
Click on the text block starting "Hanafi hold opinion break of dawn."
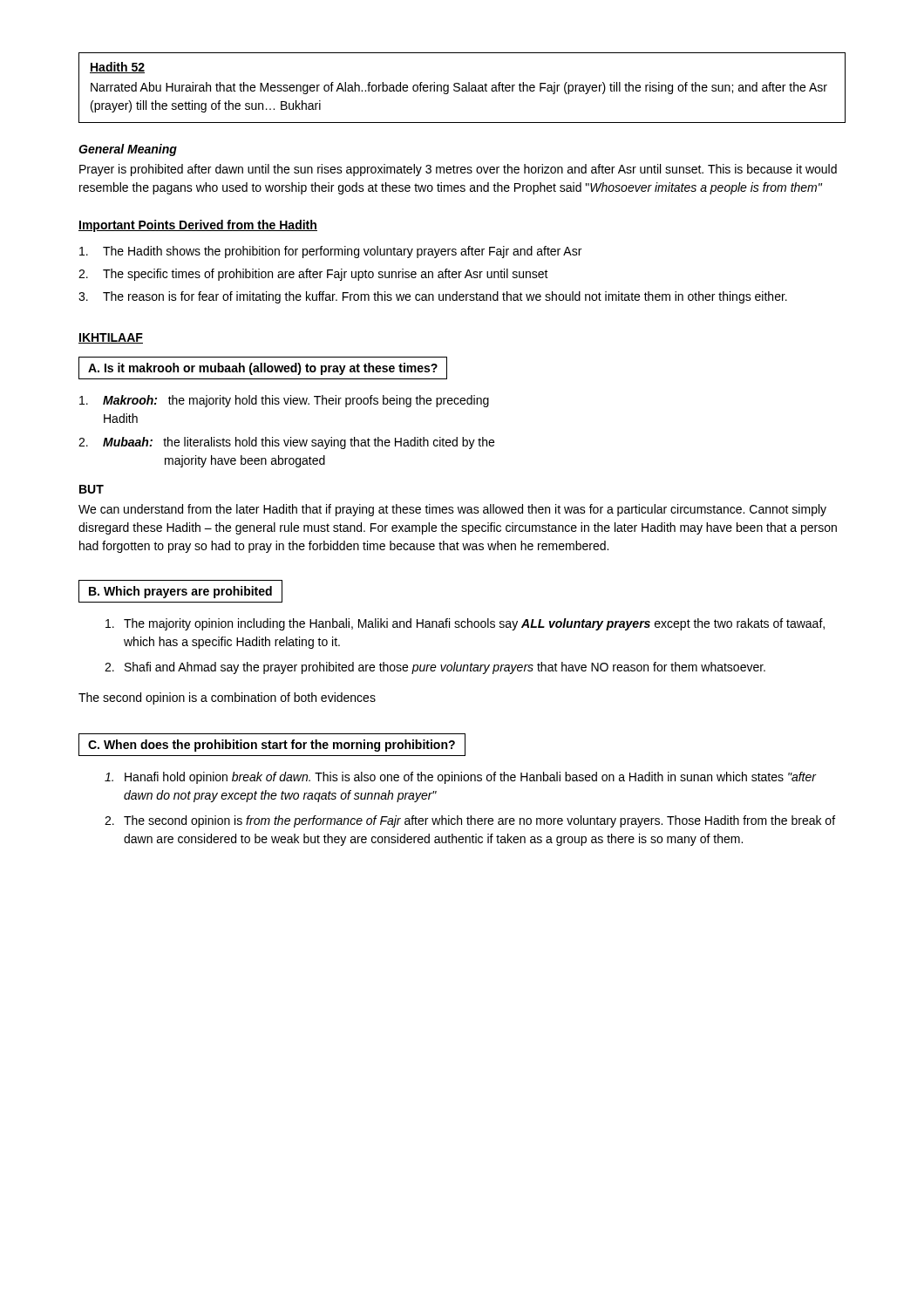[475, 787]
